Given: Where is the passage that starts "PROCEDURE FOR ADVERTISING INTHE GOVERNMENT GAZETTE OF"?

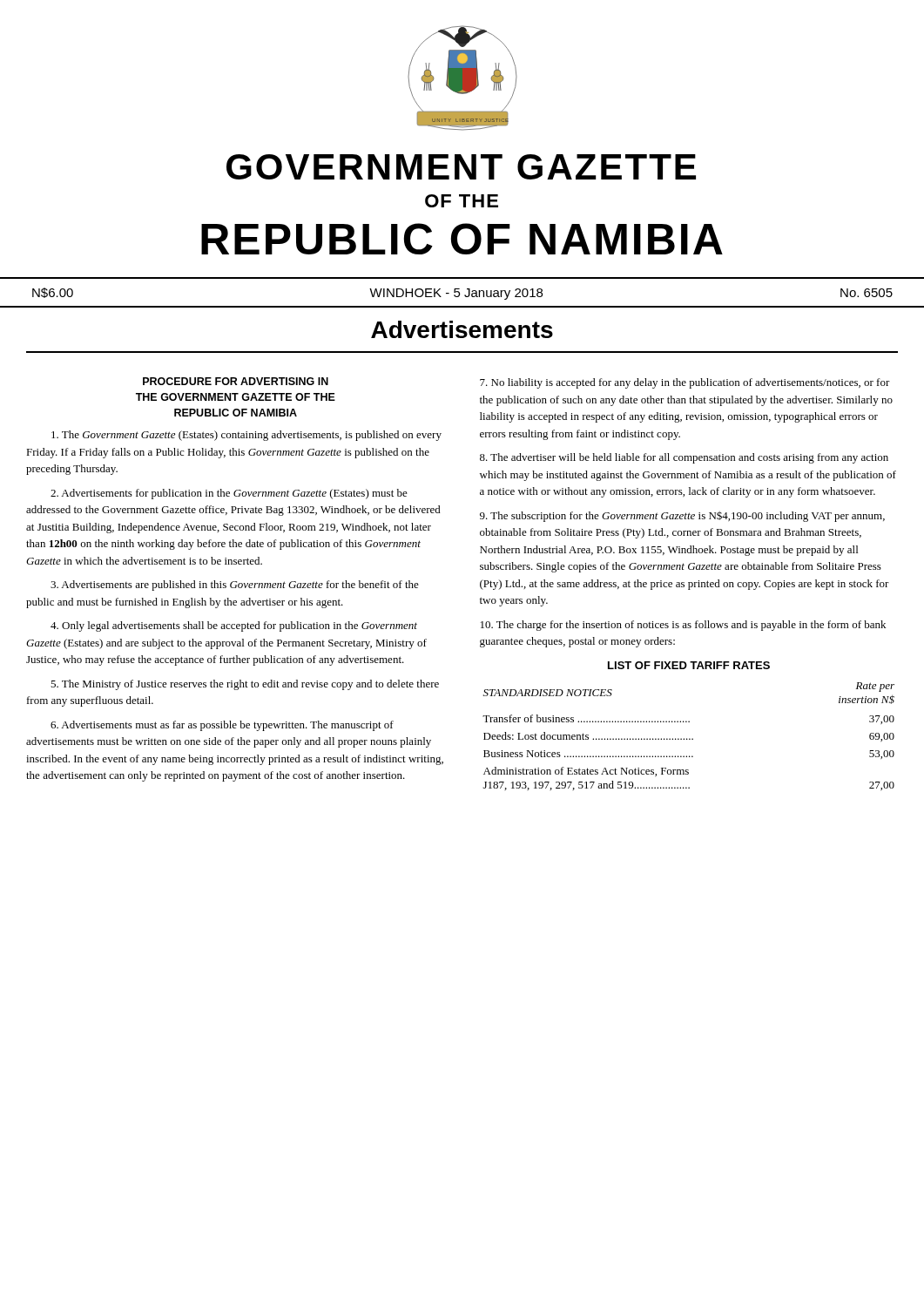Looking at the screenshot, I should click(235, 579).
